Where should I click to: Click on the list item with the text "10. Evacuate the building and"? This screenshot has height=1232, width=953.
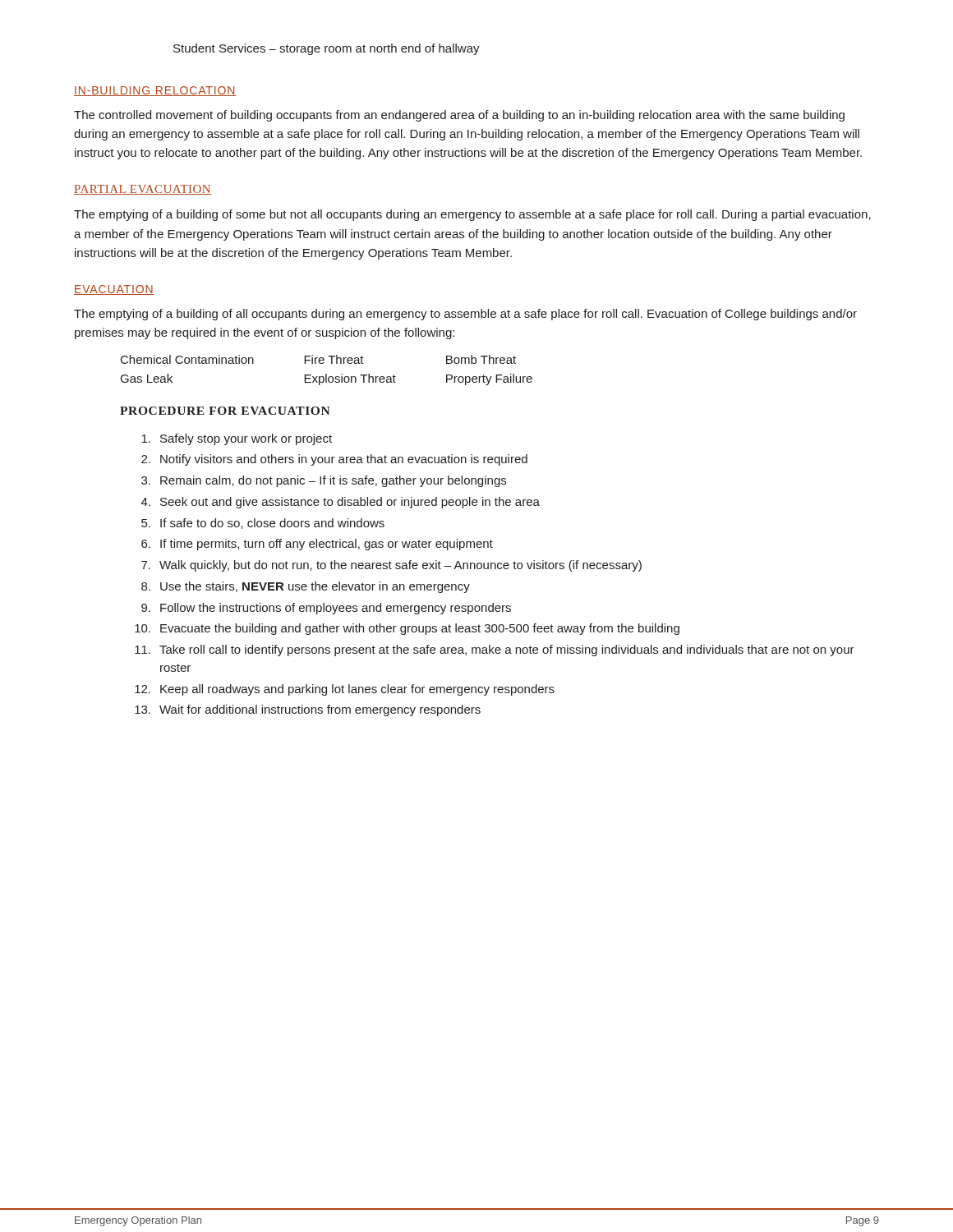500,628
